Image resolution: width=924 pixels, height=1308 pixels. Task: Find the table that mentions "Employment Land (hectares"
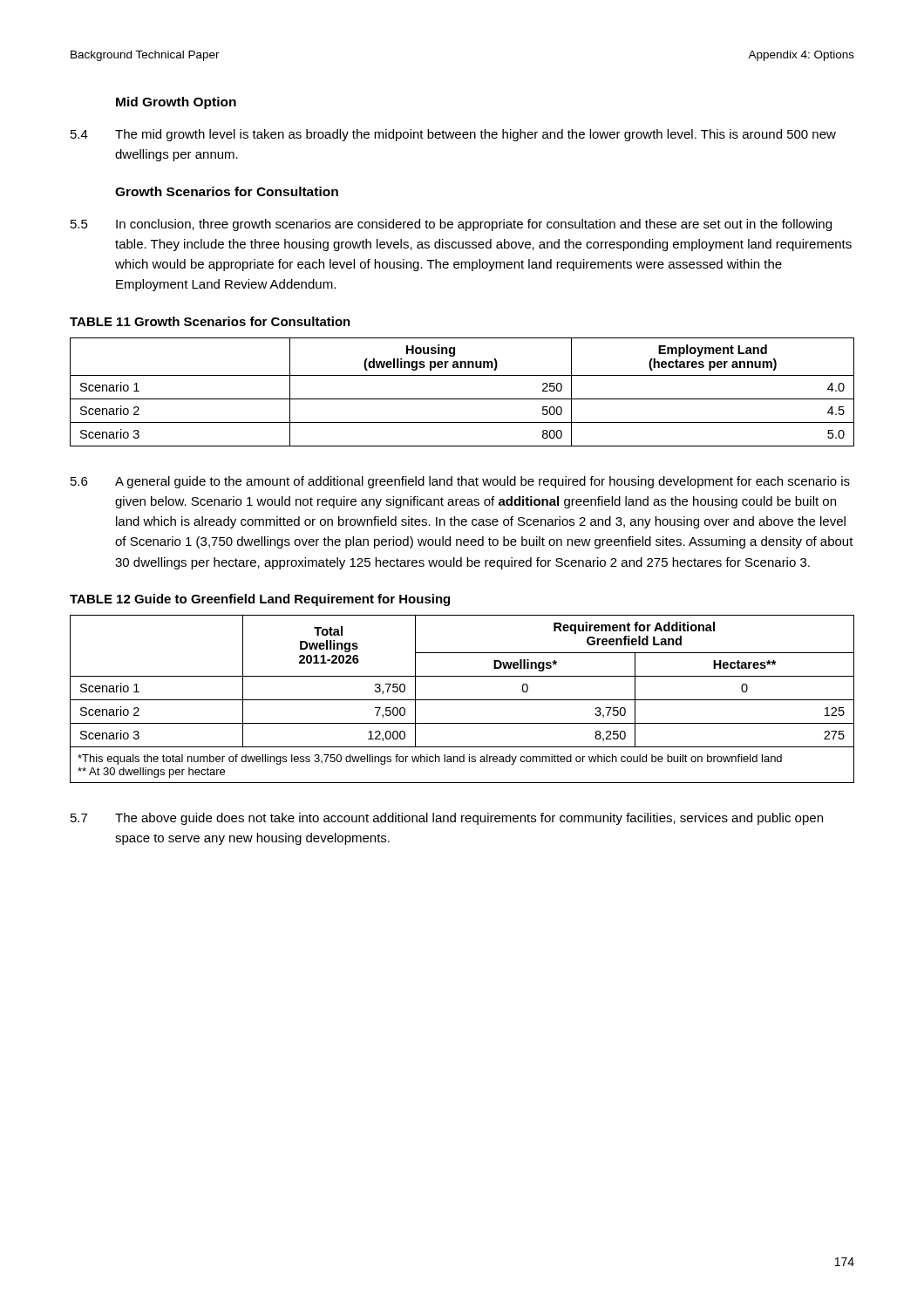pos(462,392)
